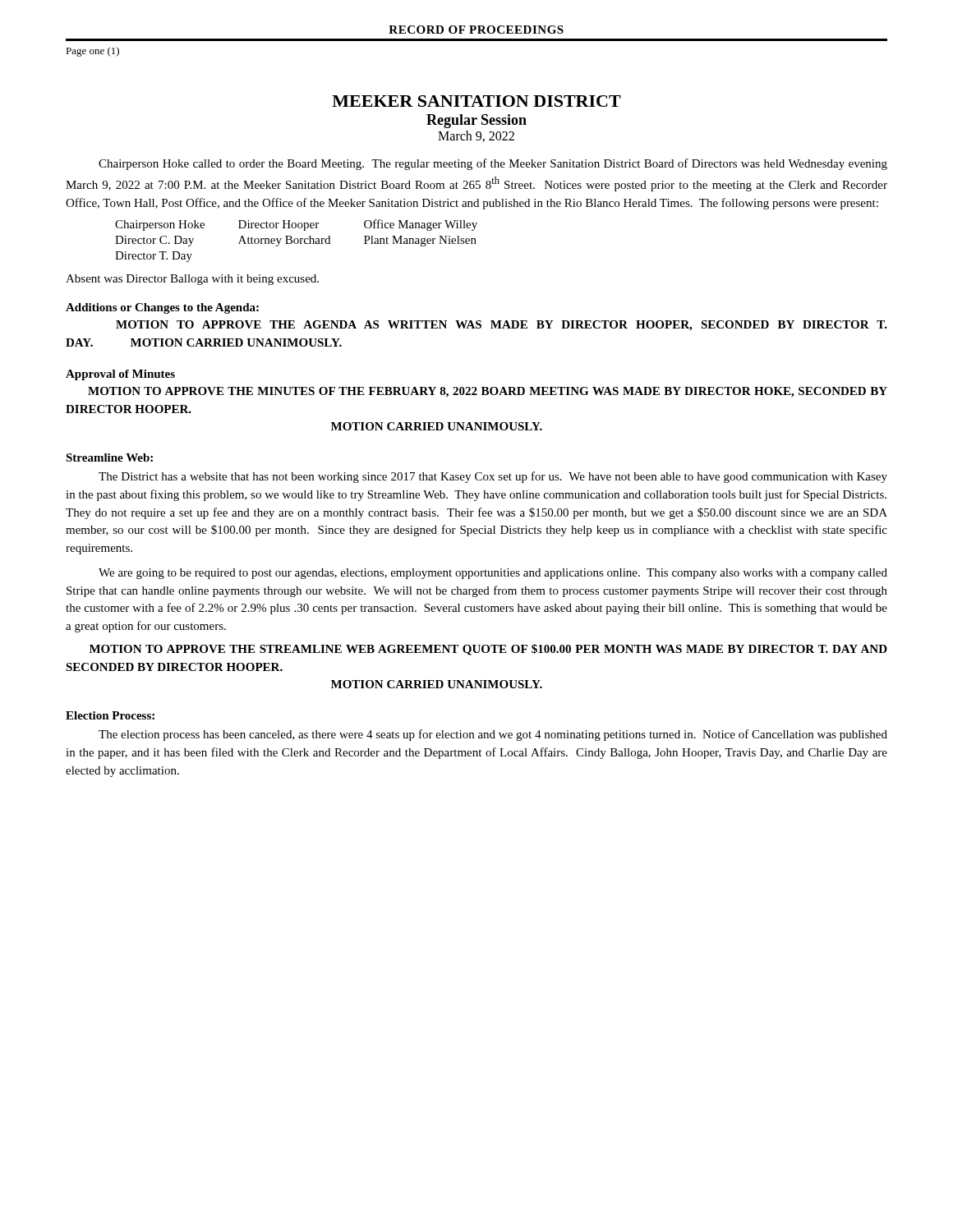Locate the text "Director Hooper"
The image size is (953, 1232).
[x=278, y=224]
